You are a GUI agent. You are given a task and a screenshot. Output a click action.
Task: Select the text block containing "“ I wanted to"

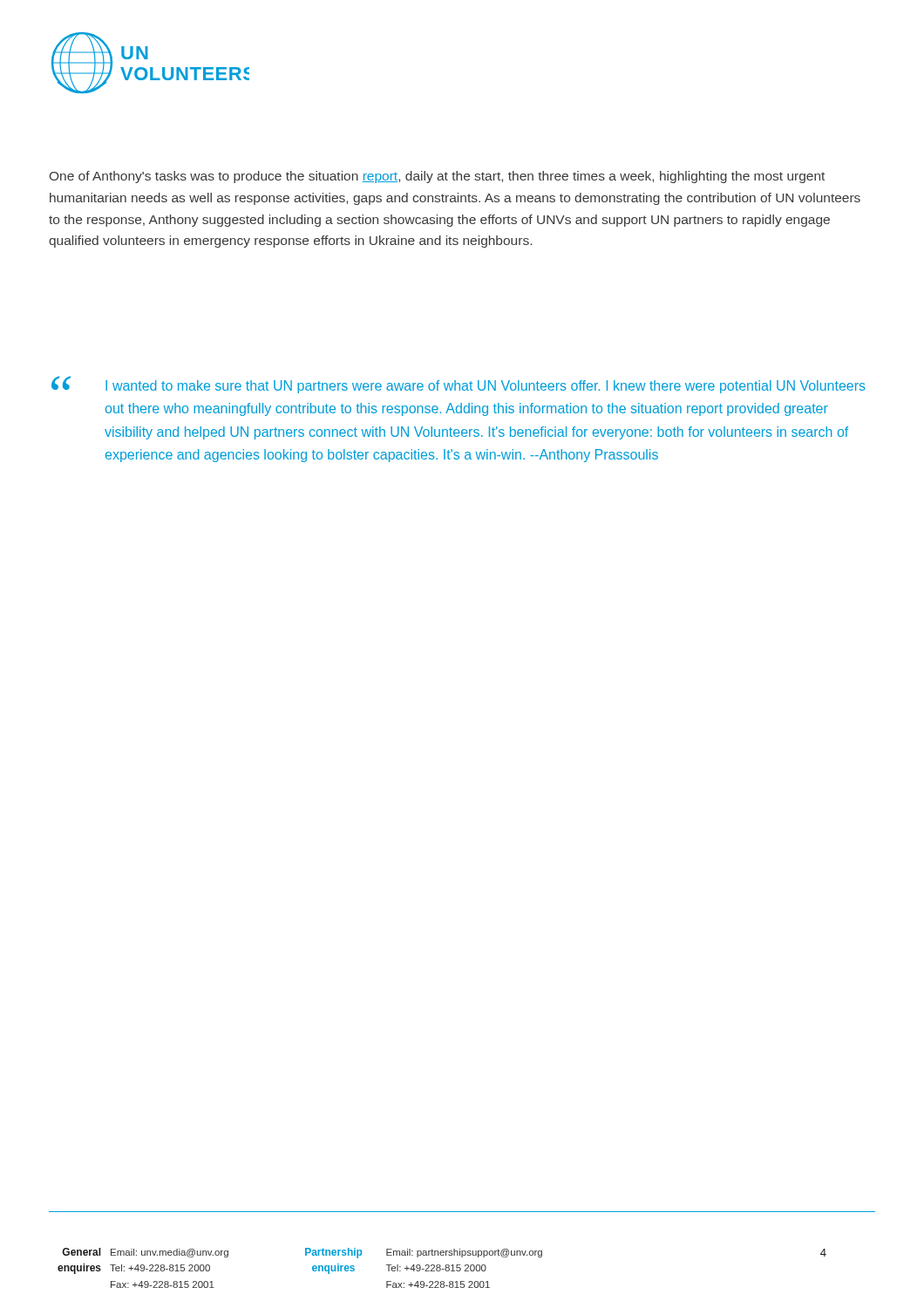pyautogui.click(x=462, y=421)
